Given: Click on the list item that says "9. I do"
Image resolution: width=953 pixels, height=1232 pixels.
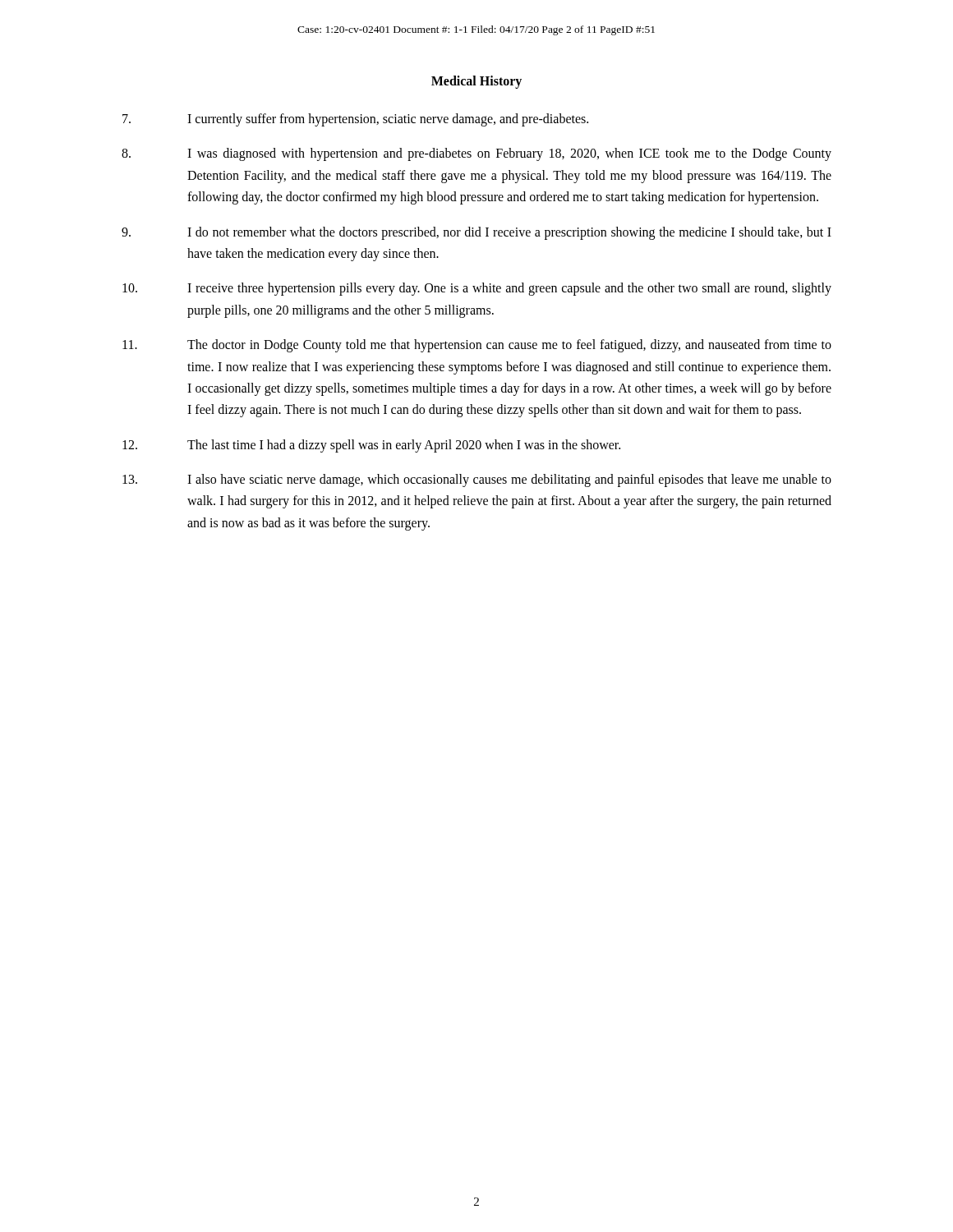Looking at the screenshot, I should [x=476, y=243].
